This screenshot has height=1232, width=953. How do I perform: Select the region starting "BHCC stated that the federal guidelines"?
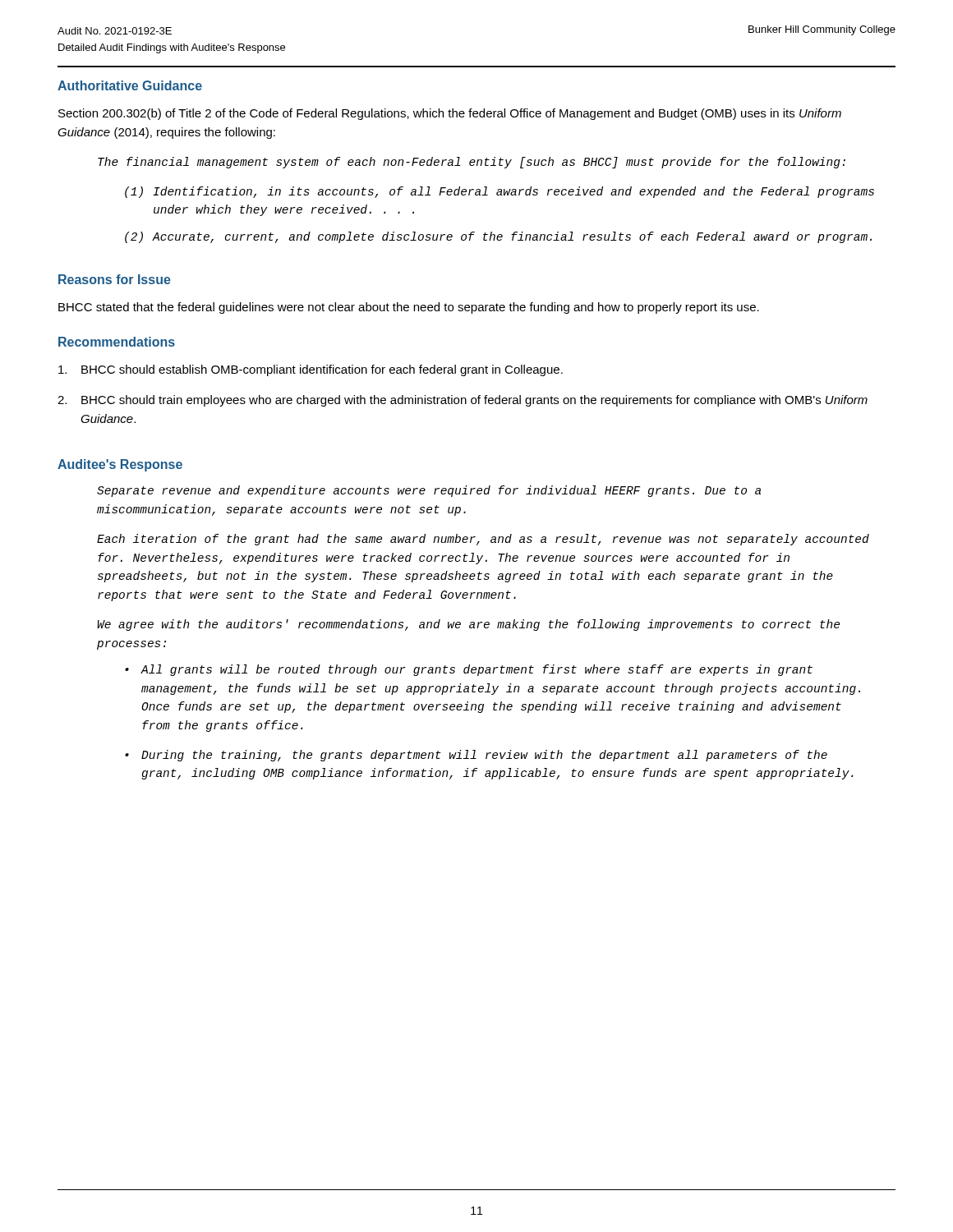[409, 307]
